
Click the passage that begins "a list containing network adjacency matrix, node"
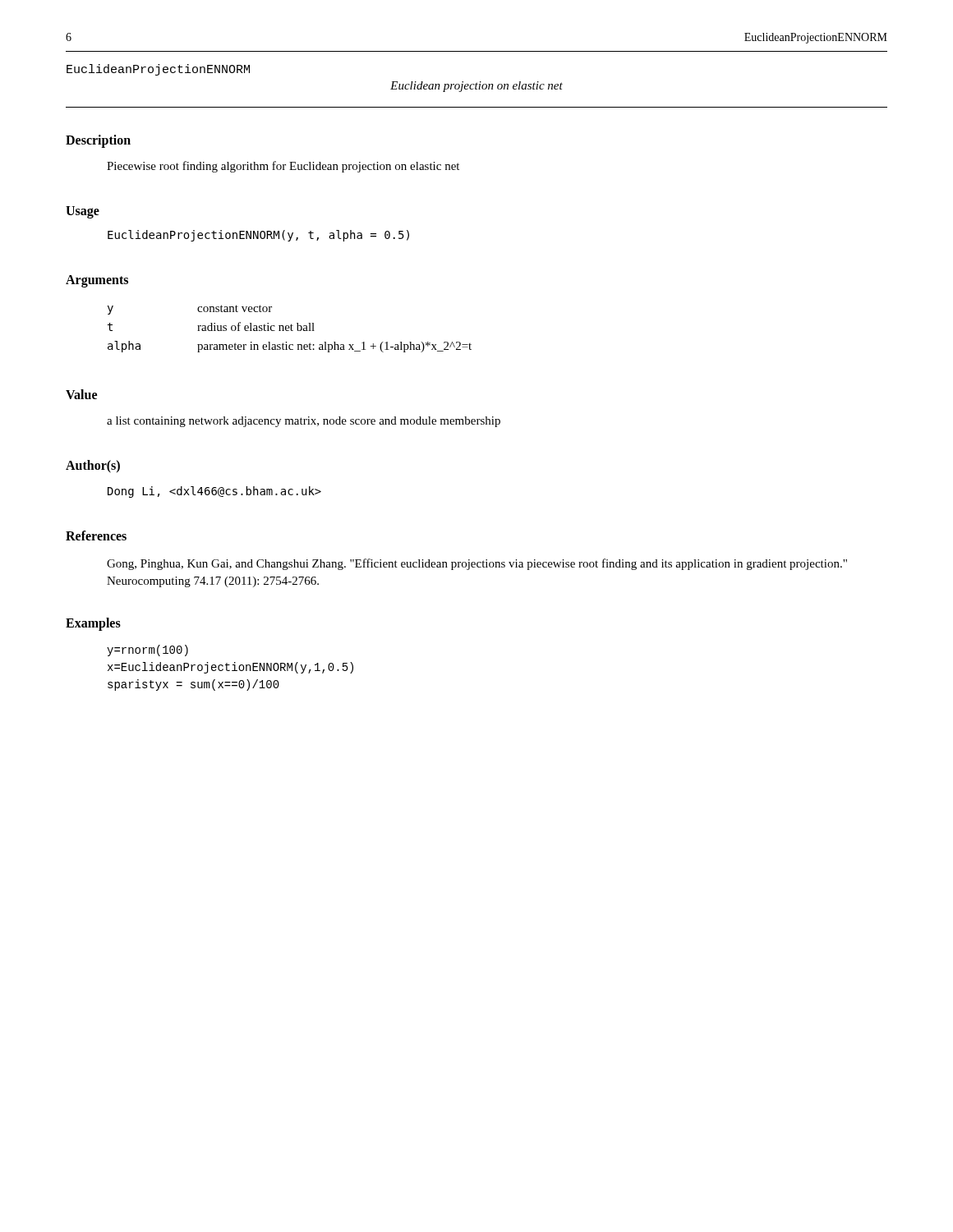point(304,421)
